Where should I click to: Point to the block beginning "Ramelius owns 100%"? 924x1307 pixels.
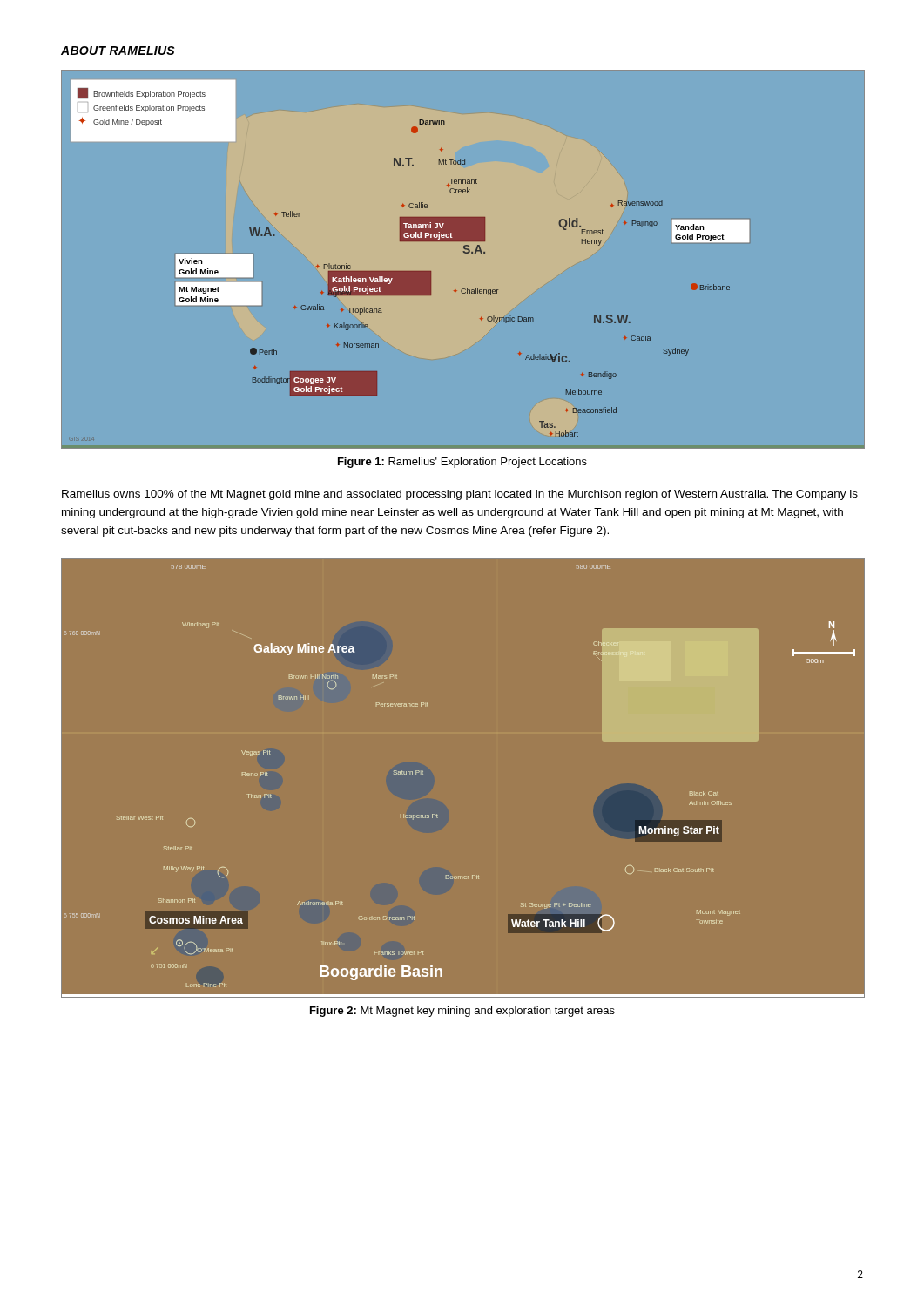click(459, 512)
